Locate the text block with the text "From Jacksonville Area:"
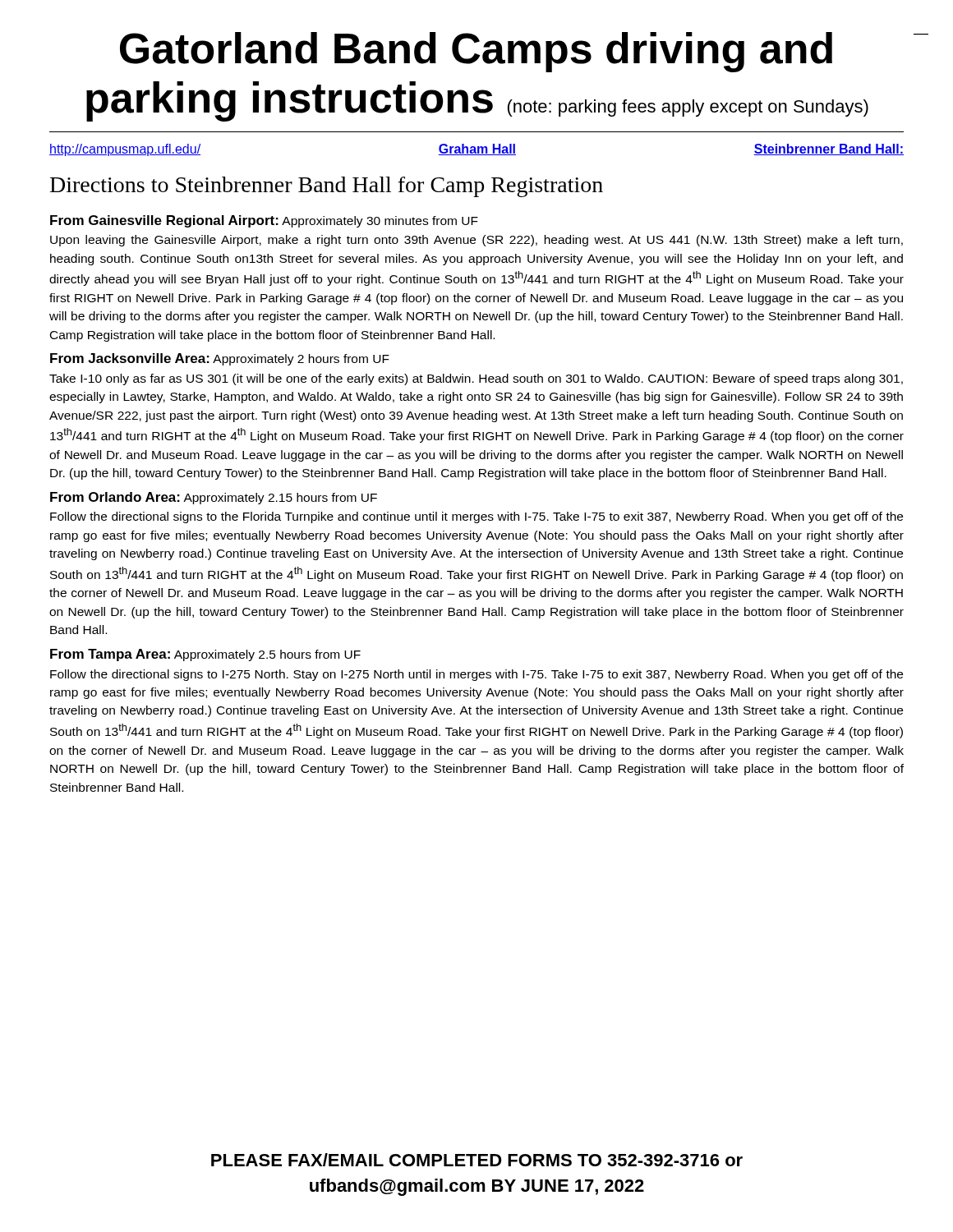This screenshot has width=953, height=1232. (x=476, y=416)
